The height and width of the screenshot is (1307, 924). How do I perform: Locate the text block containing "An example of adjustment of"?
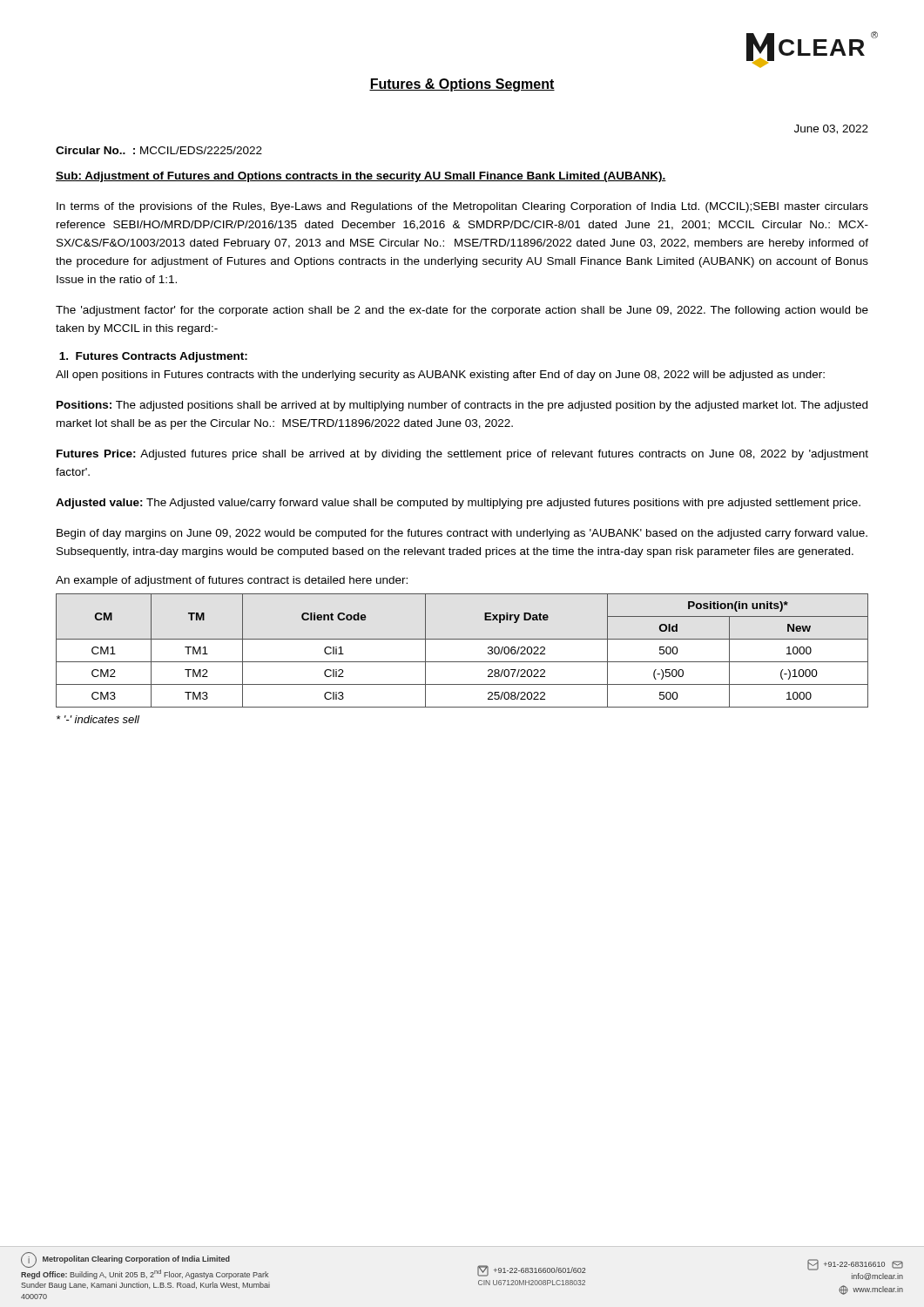point(232,580)
